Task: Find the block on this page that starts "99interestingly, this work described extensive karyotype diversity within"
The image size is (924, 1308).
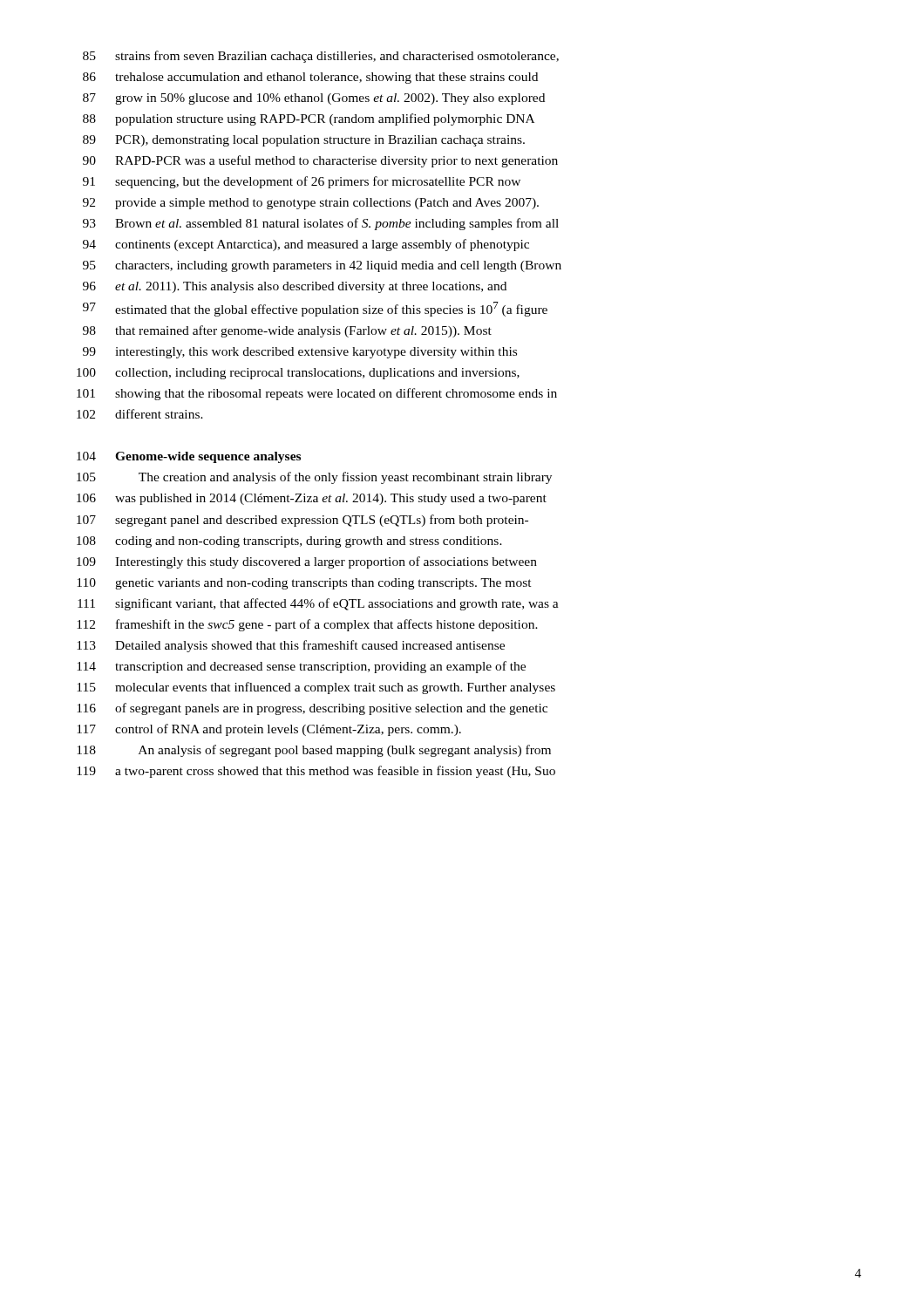Action: click(462, 352)
